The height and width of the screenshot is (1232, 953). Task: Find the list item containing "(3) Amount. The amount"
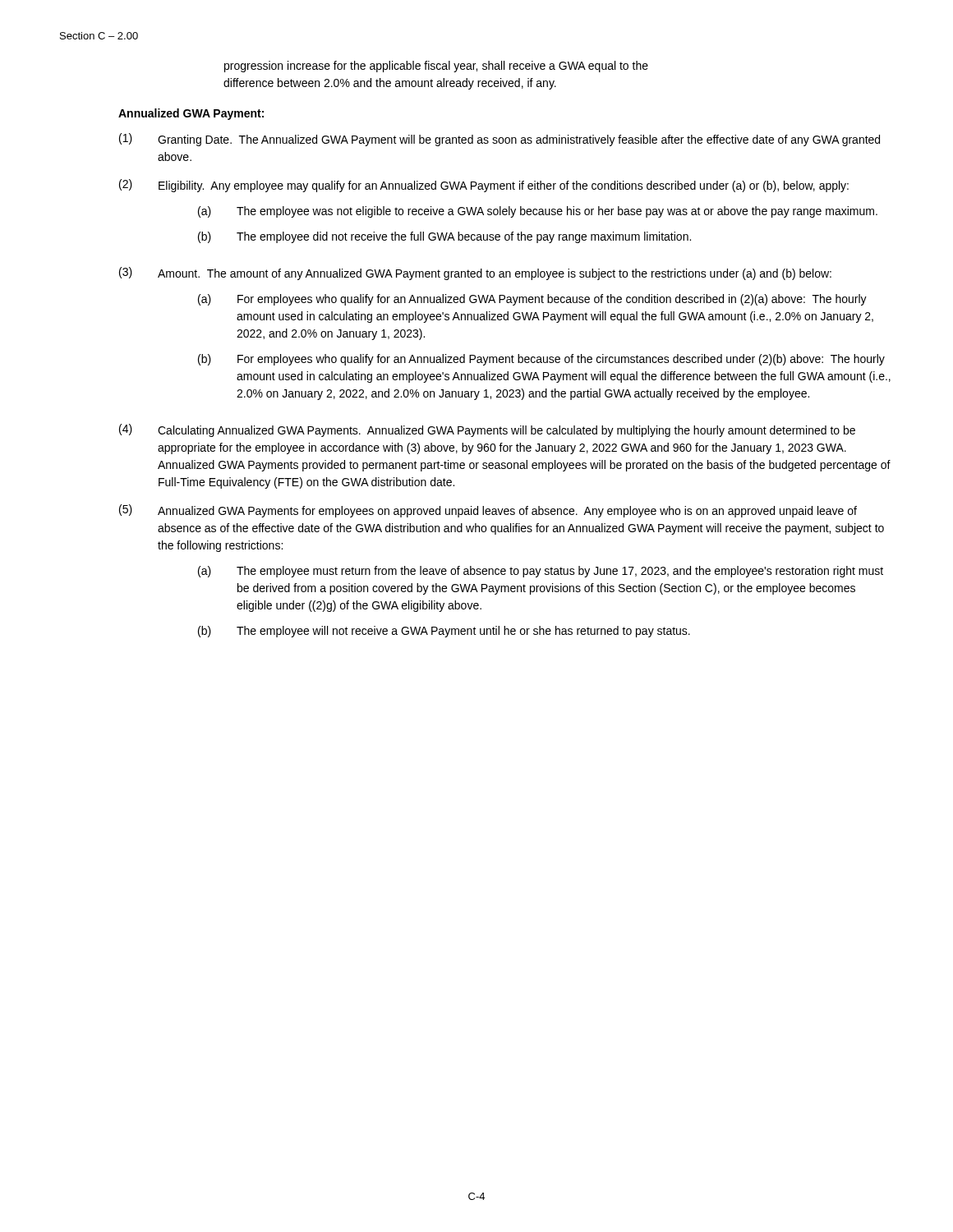475,274
